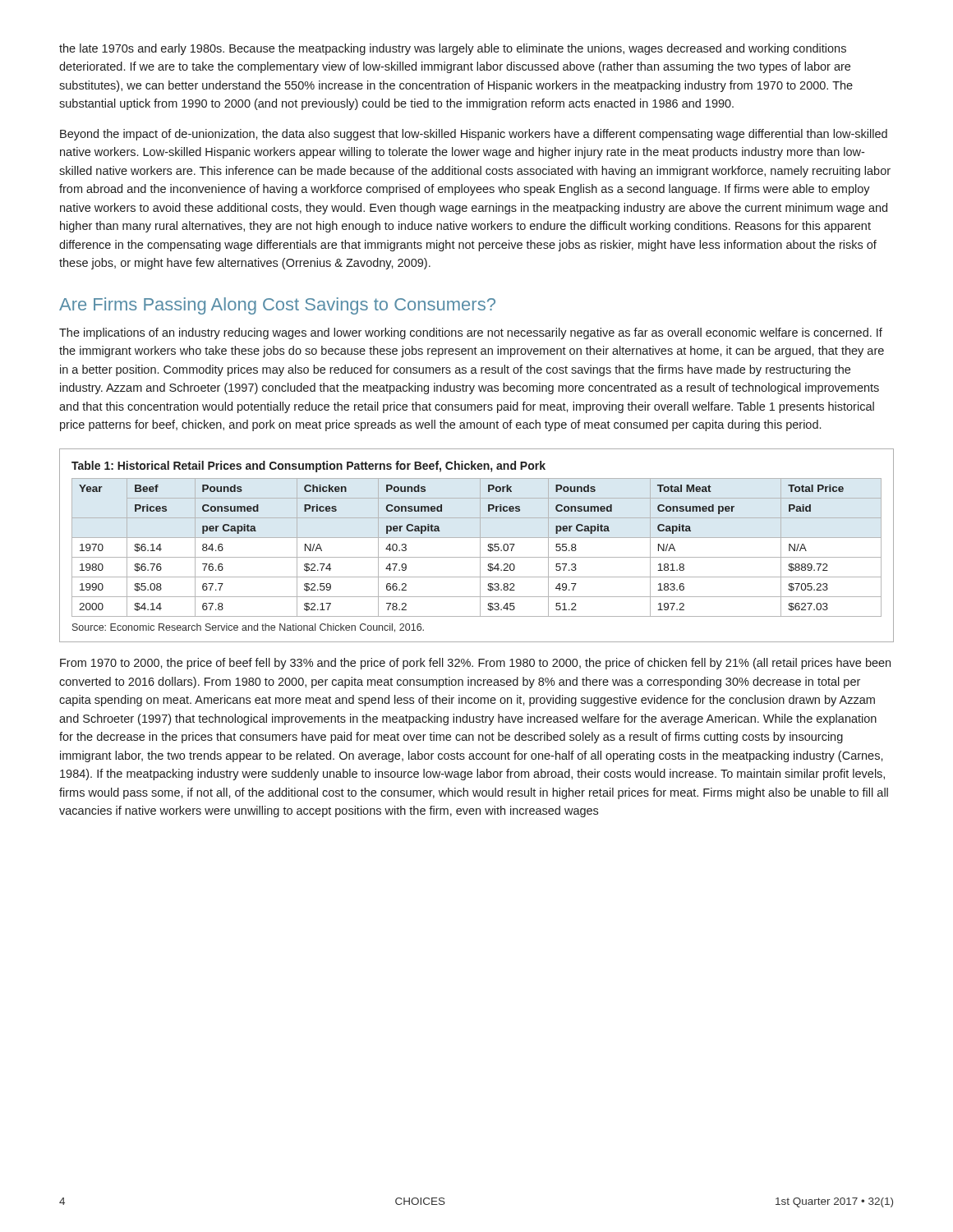Click on the section header that says "Are Firms Passing Along Cost Savings to"

click(x=278, y=304)
